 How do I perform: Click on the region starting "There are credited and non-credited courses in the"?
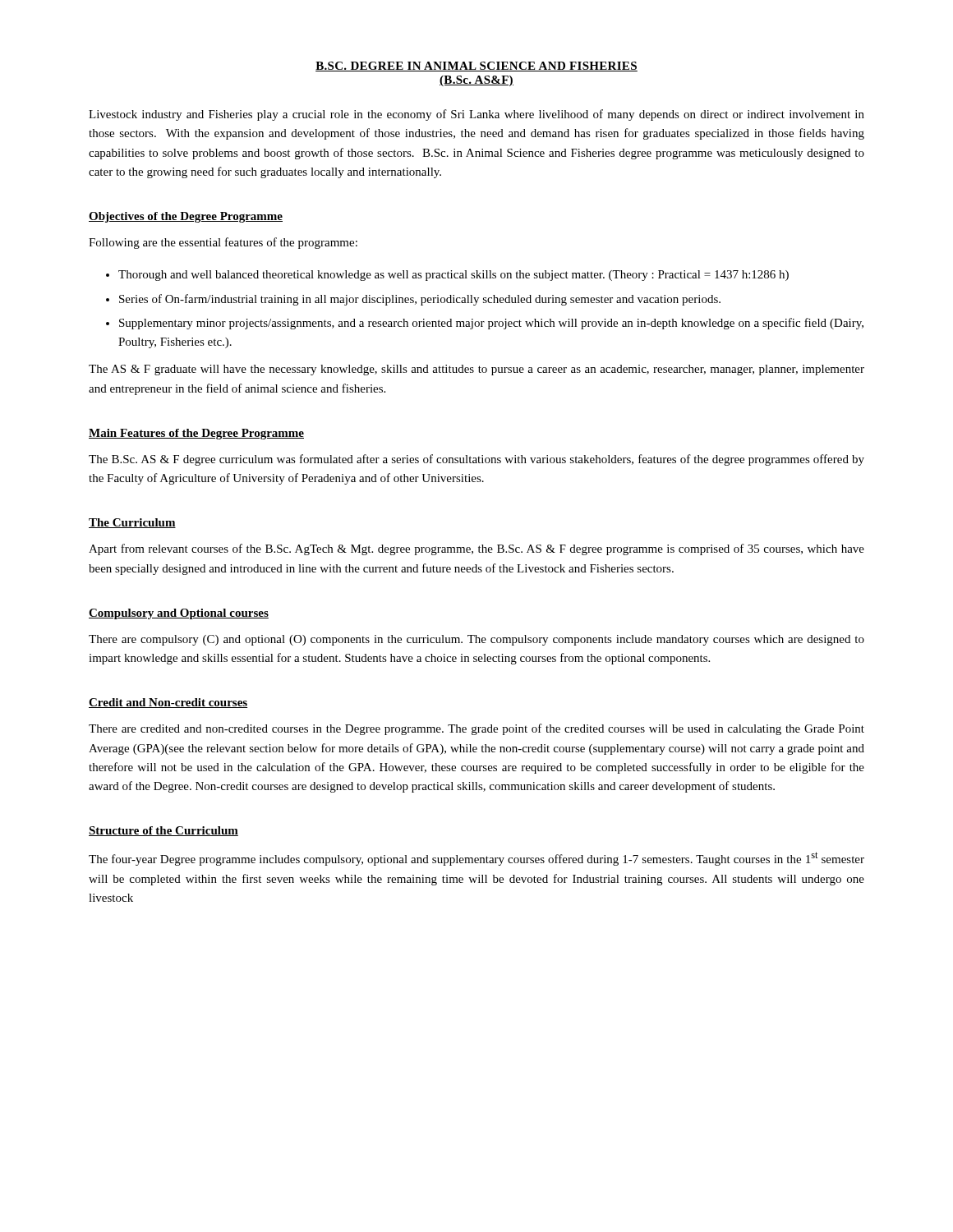(x=476, y=757)
